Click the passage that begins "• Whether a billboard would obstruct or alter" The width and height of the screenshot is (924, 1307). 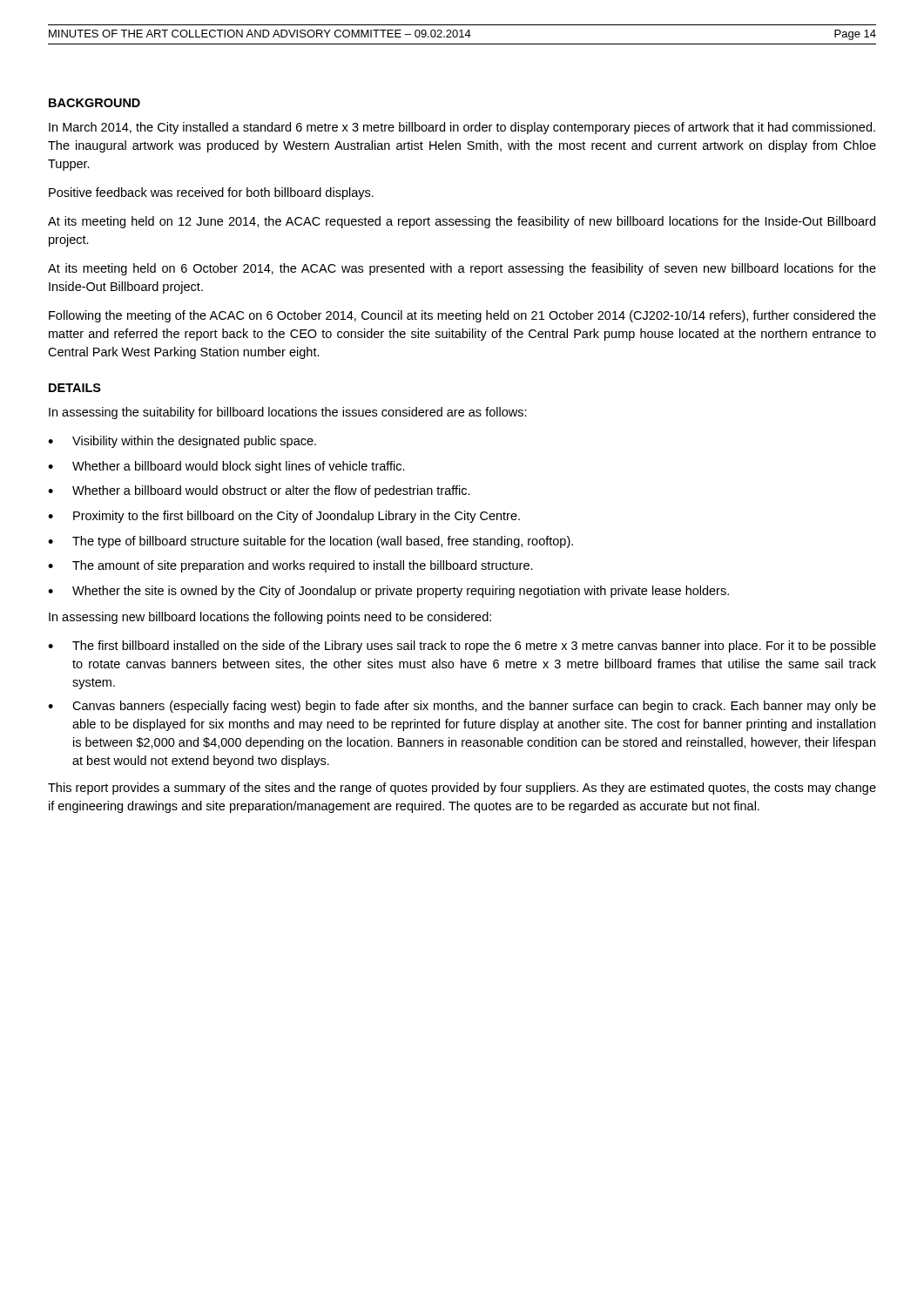tap(462, 492)
